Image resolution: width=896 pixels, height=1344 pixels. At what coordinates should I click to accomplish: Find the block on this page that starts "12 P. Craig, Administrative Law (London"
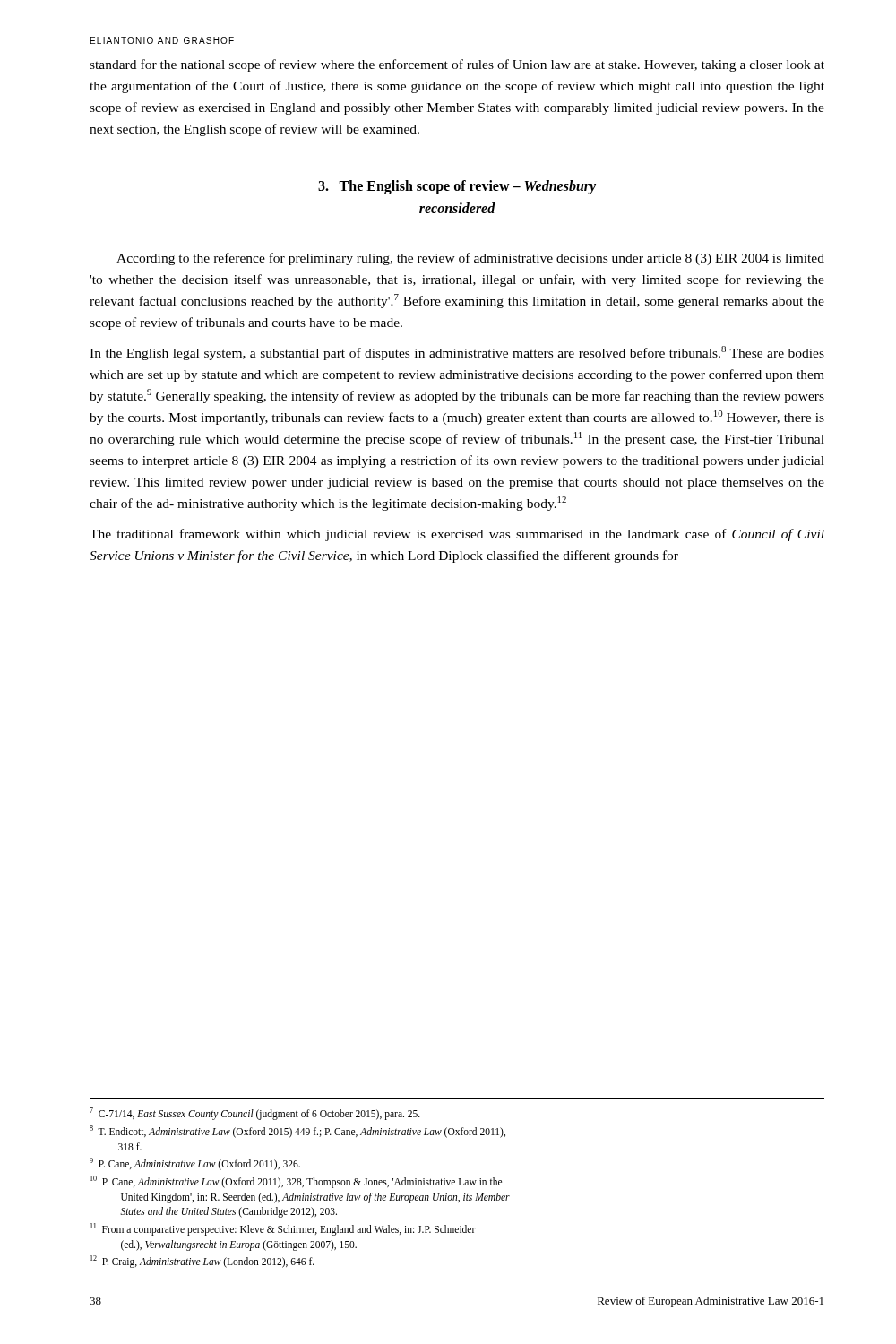202,1261
